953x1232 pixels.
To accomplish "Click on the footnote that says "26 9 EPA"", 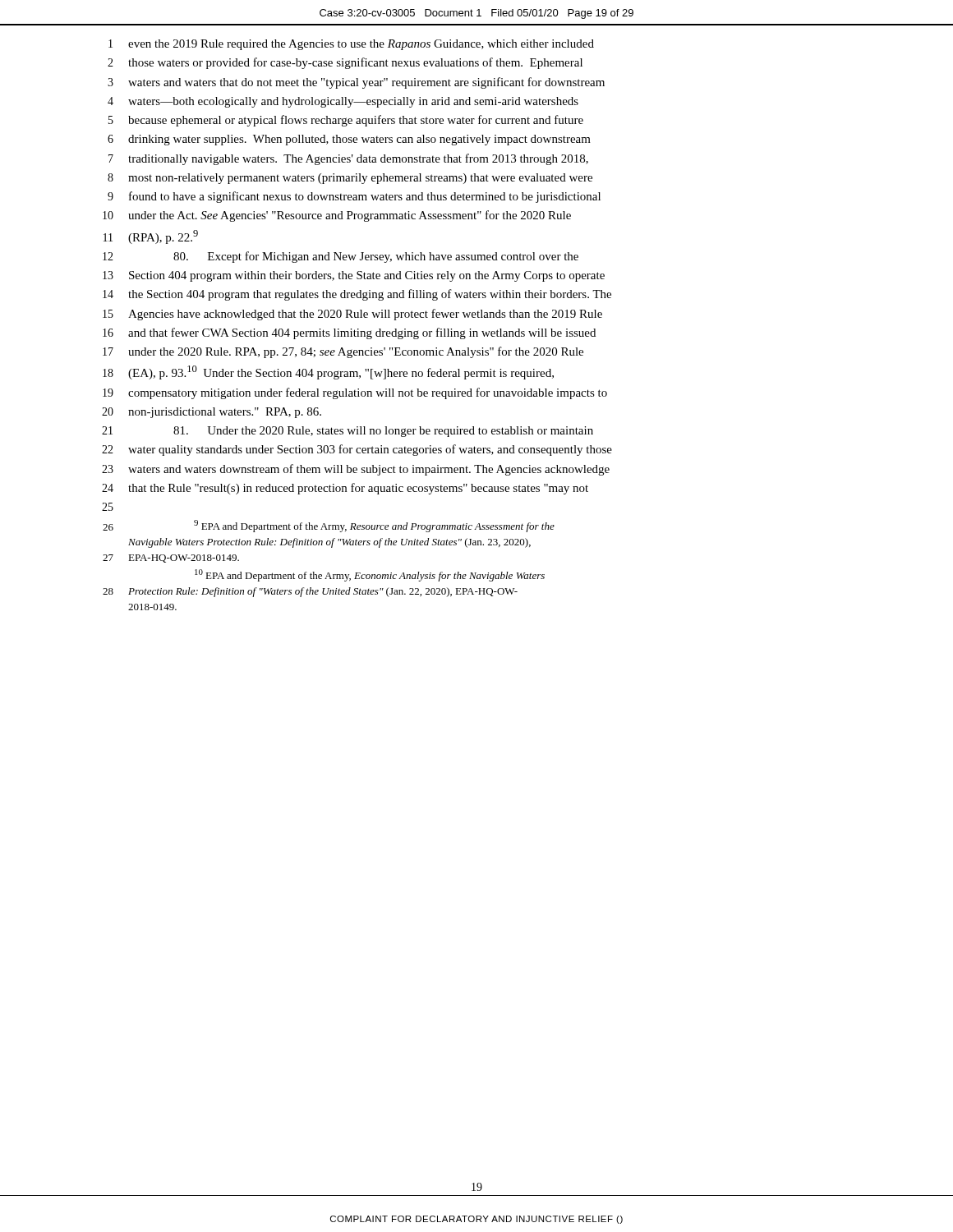I will tap(485, 566).
